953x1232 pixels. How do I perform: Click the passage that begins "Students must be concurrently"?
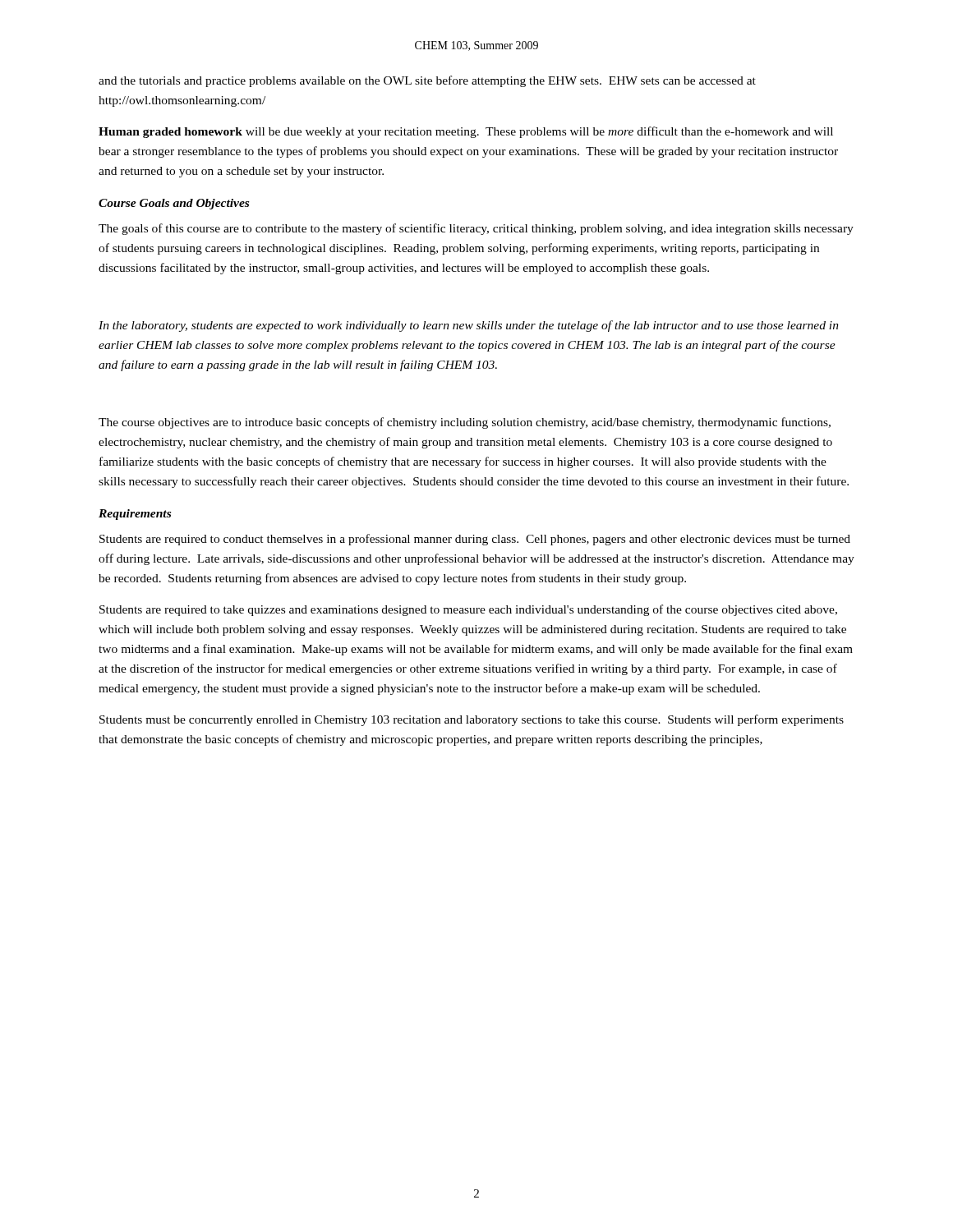(x=471, y=729)
